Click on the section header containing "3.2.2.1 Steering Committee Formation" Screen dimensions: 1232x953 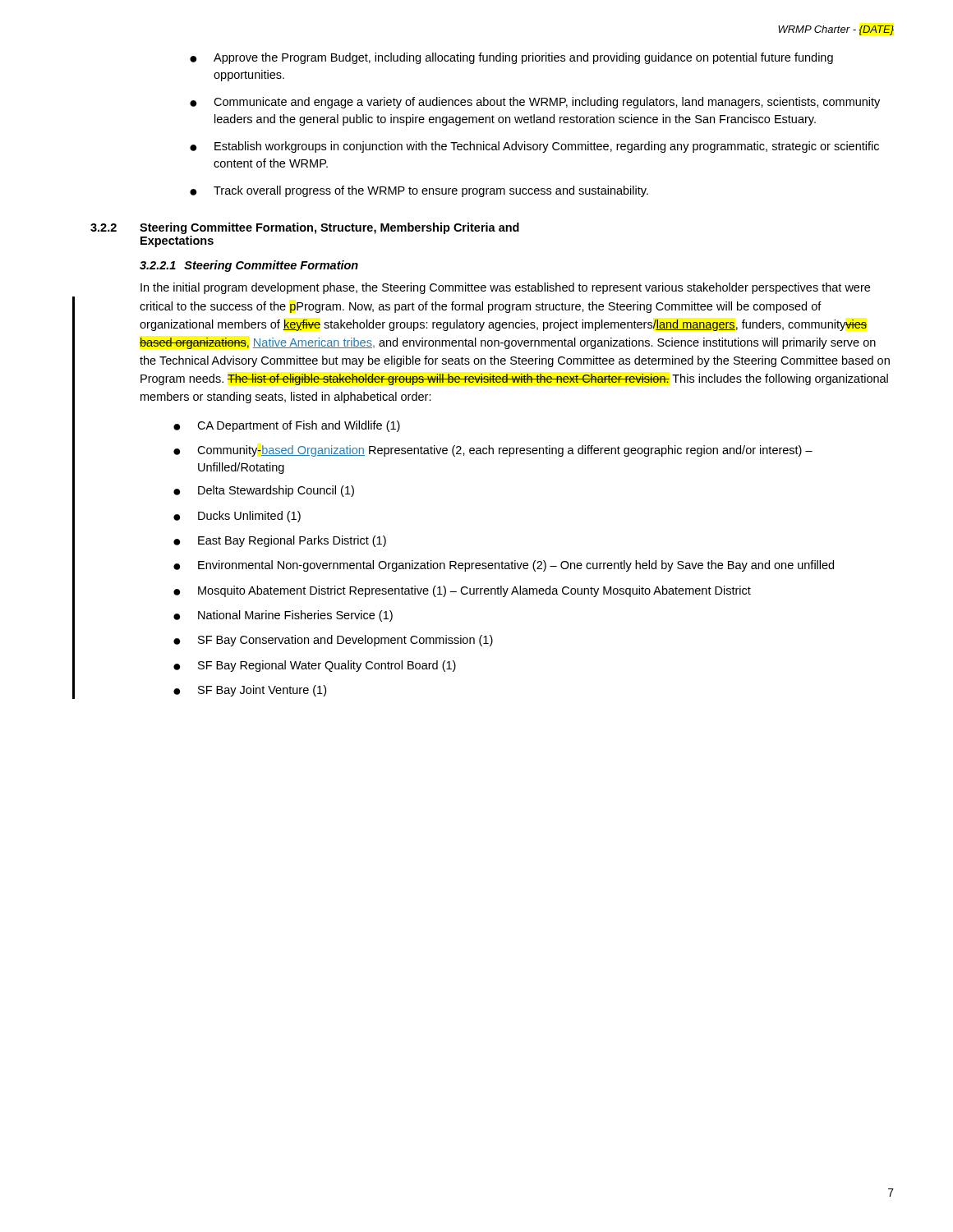pyautogui.click(x=249, y=266)
